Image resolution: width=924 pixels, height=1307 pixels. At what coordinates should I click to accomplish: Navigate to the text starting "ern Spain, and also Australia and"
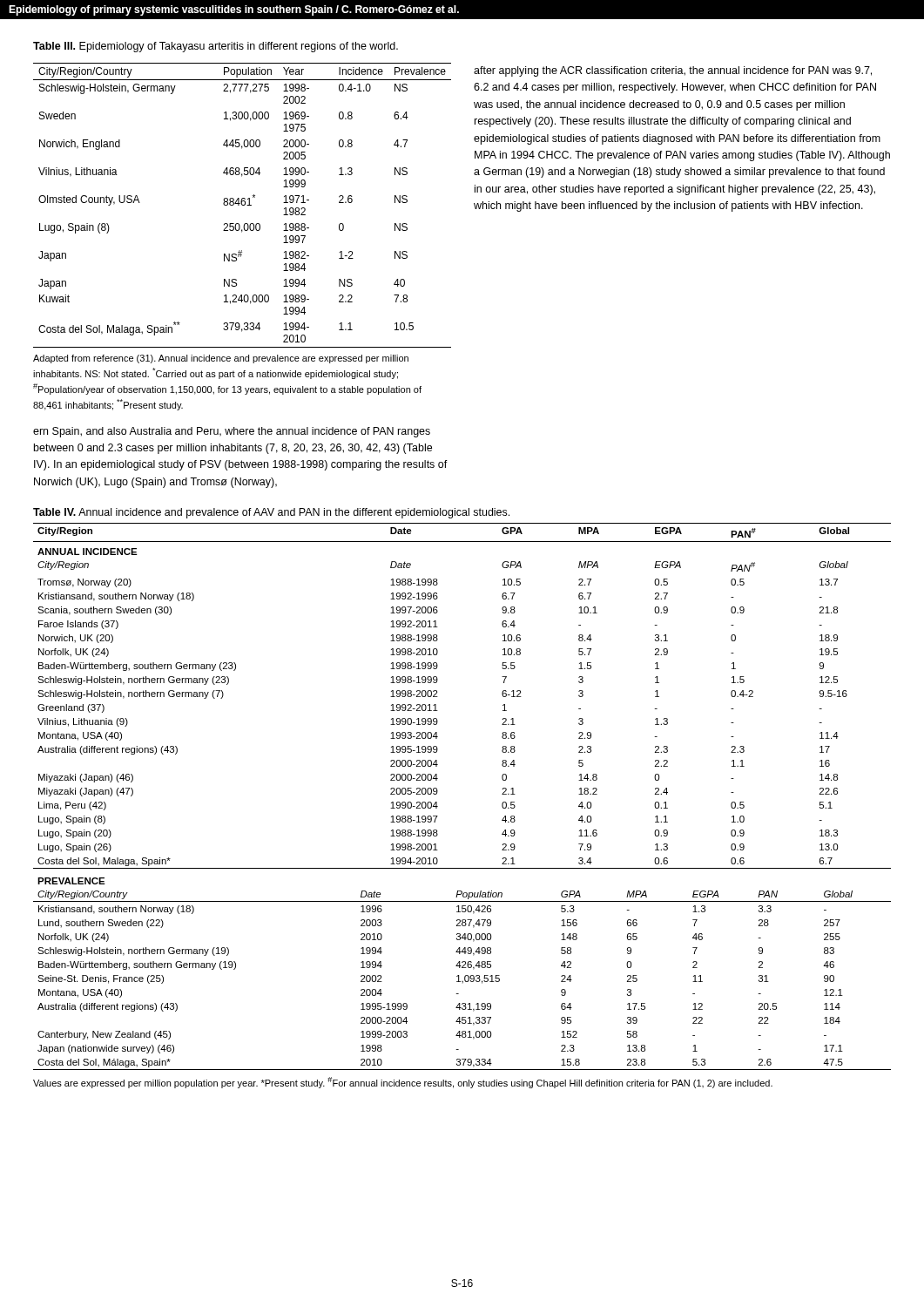click(240, 456)
